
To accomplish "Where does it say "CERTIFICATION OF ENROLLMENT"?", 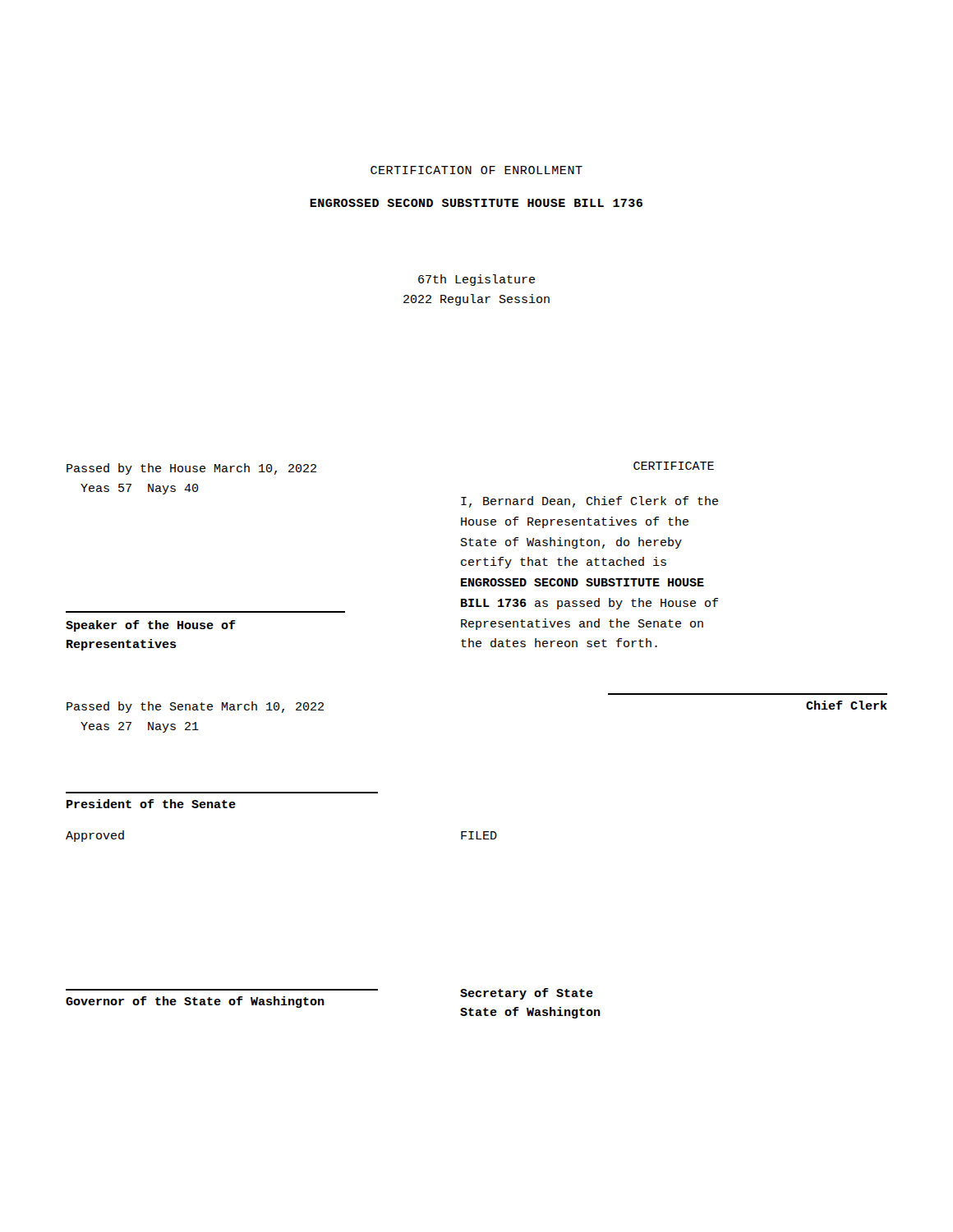I will tap(476, 171).
